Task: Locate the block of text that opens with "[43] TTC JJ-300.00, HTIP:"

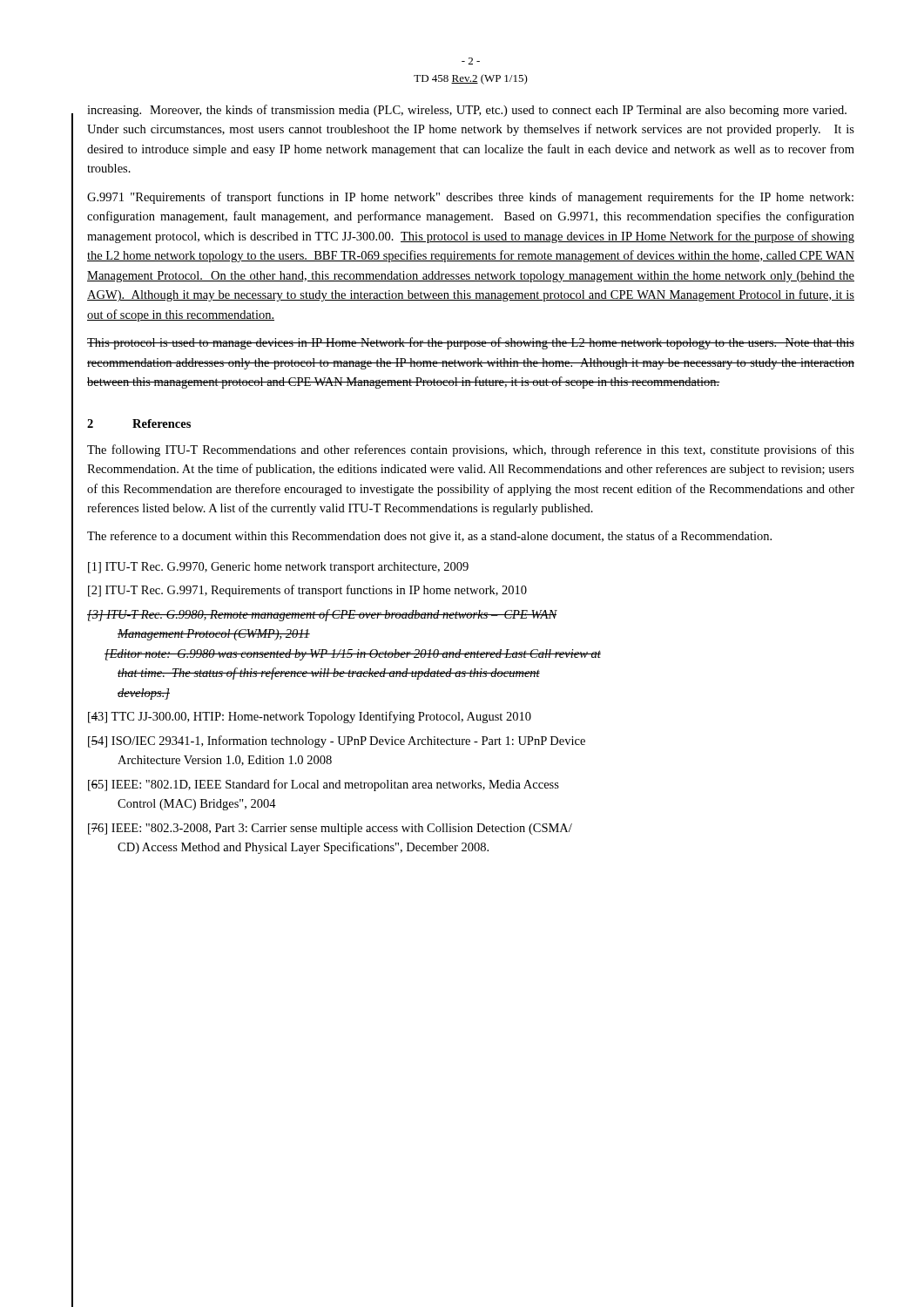Action: (309, 716)
